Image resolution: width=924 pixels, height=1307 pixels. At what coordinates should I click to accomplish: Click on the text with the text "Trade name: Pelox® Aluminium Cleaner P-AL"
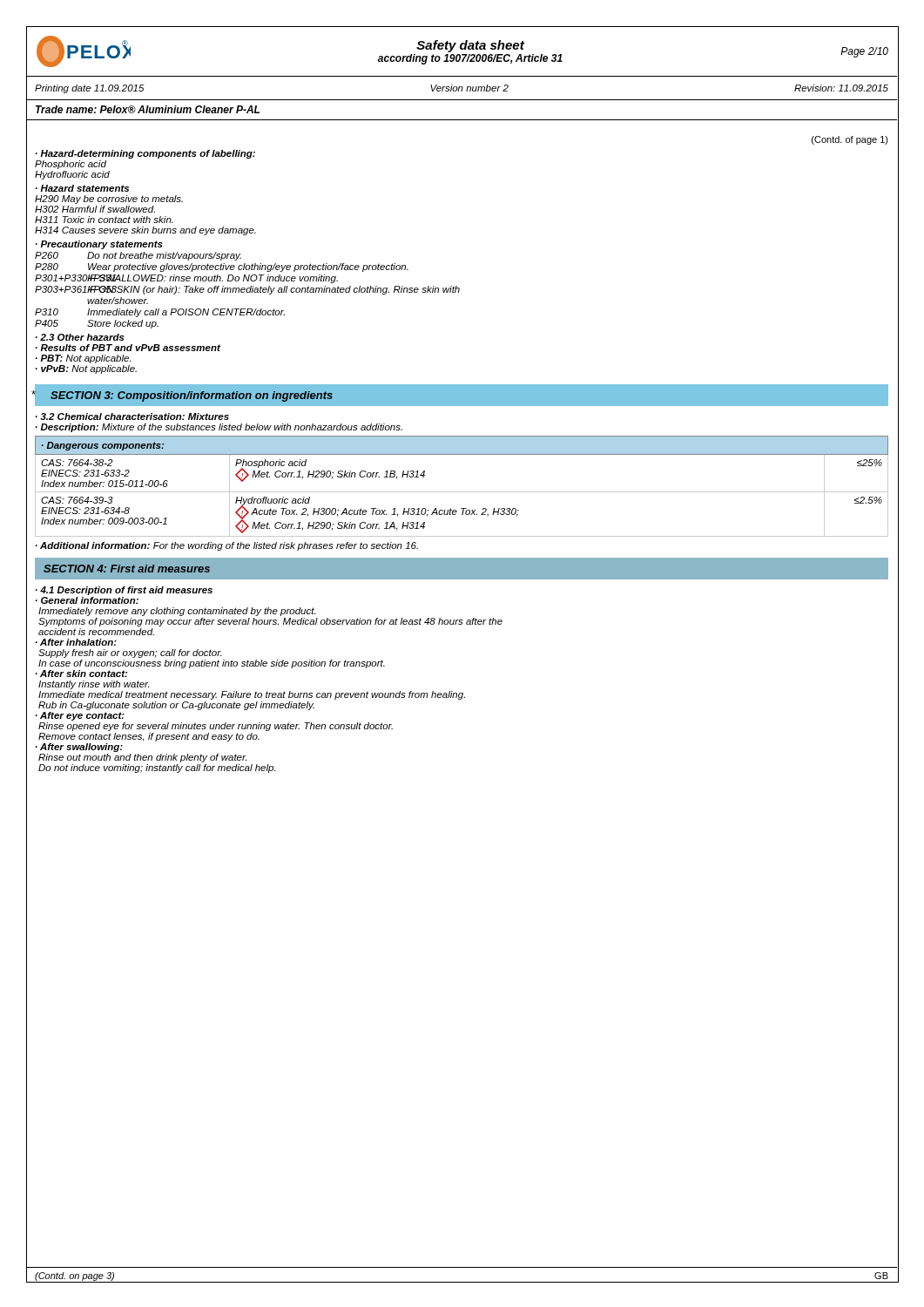point(148,110)
